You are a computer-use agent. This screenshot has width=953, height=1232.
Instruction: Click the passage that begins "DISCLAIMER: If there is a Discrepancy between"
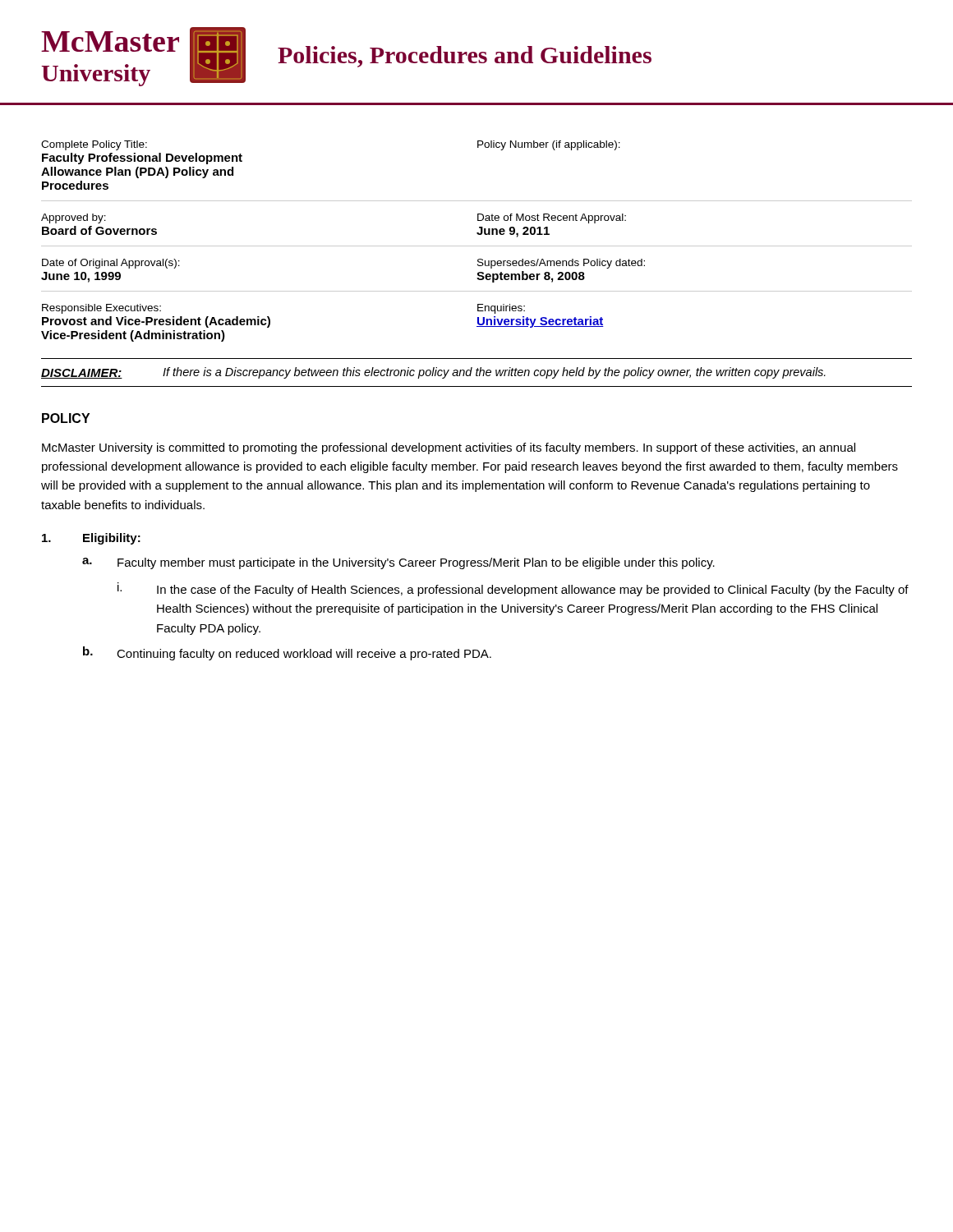coord(434,372)
